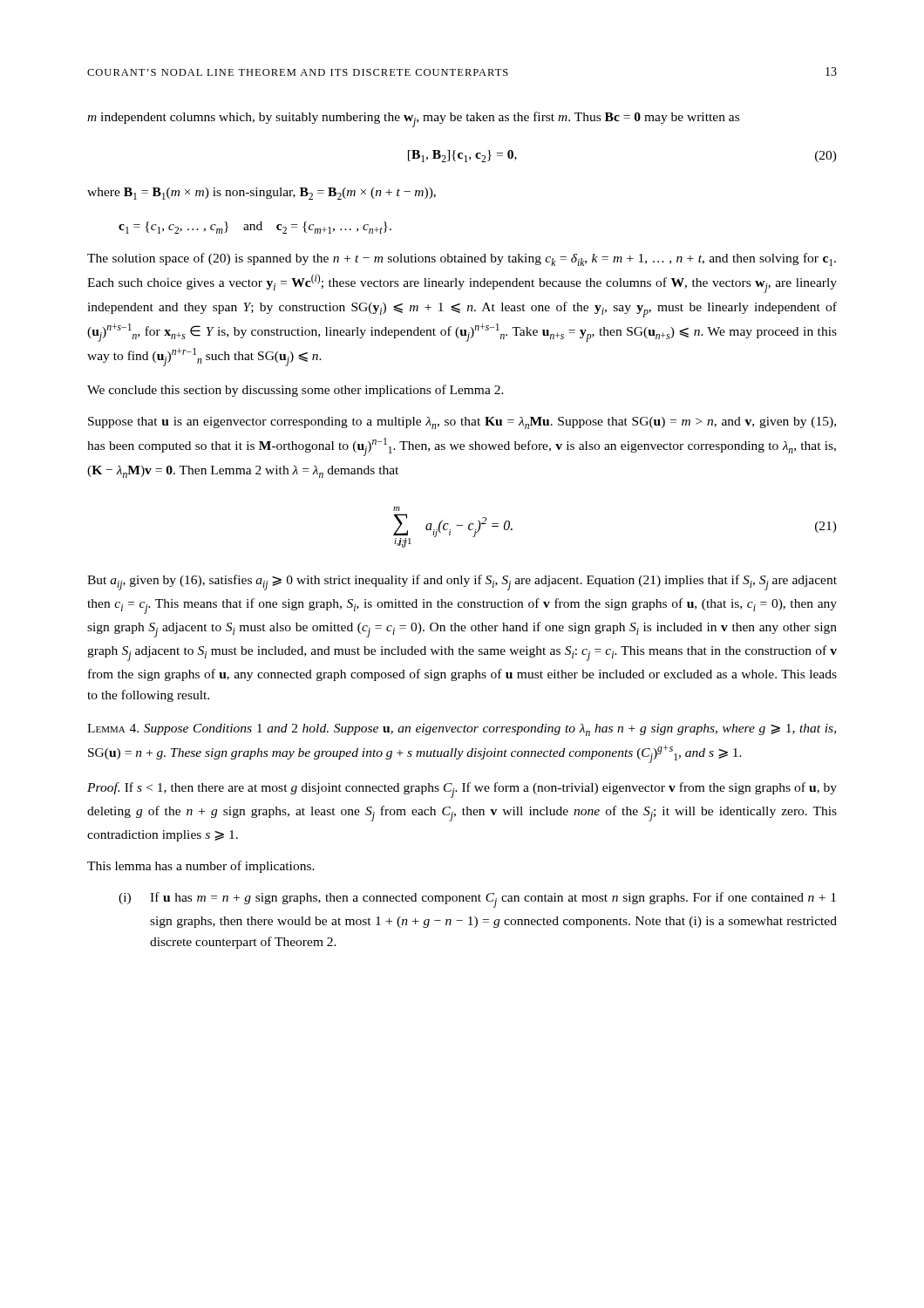The width and height of the screenshot is (924, 1308).
Task: Select the passage starting "∑ i,j i,j=1"
Action: click(397, 509)
